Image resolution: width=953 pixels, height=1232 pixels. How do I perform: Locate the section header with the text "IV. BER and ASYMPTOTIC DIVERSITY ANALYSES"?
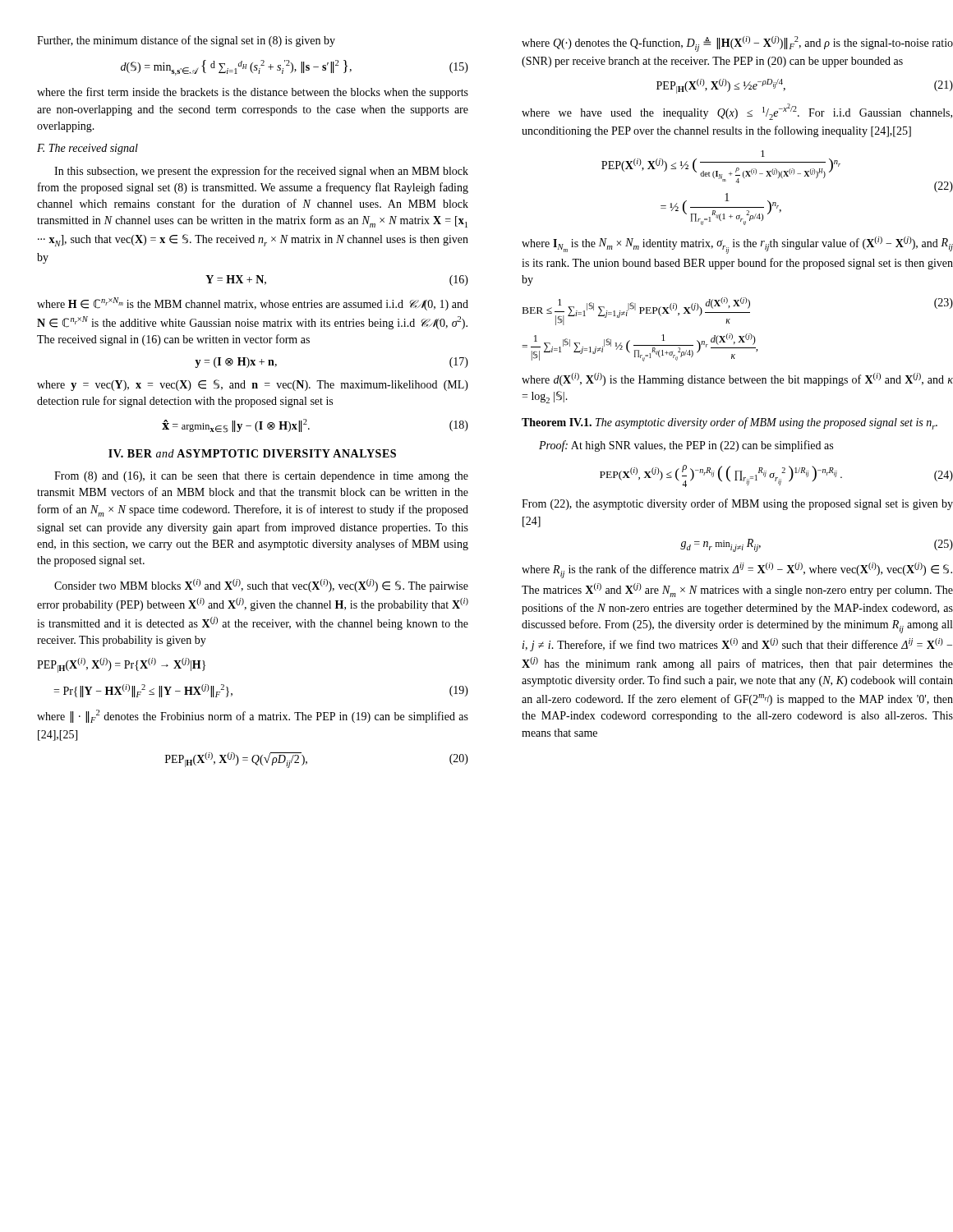(253, 454)
